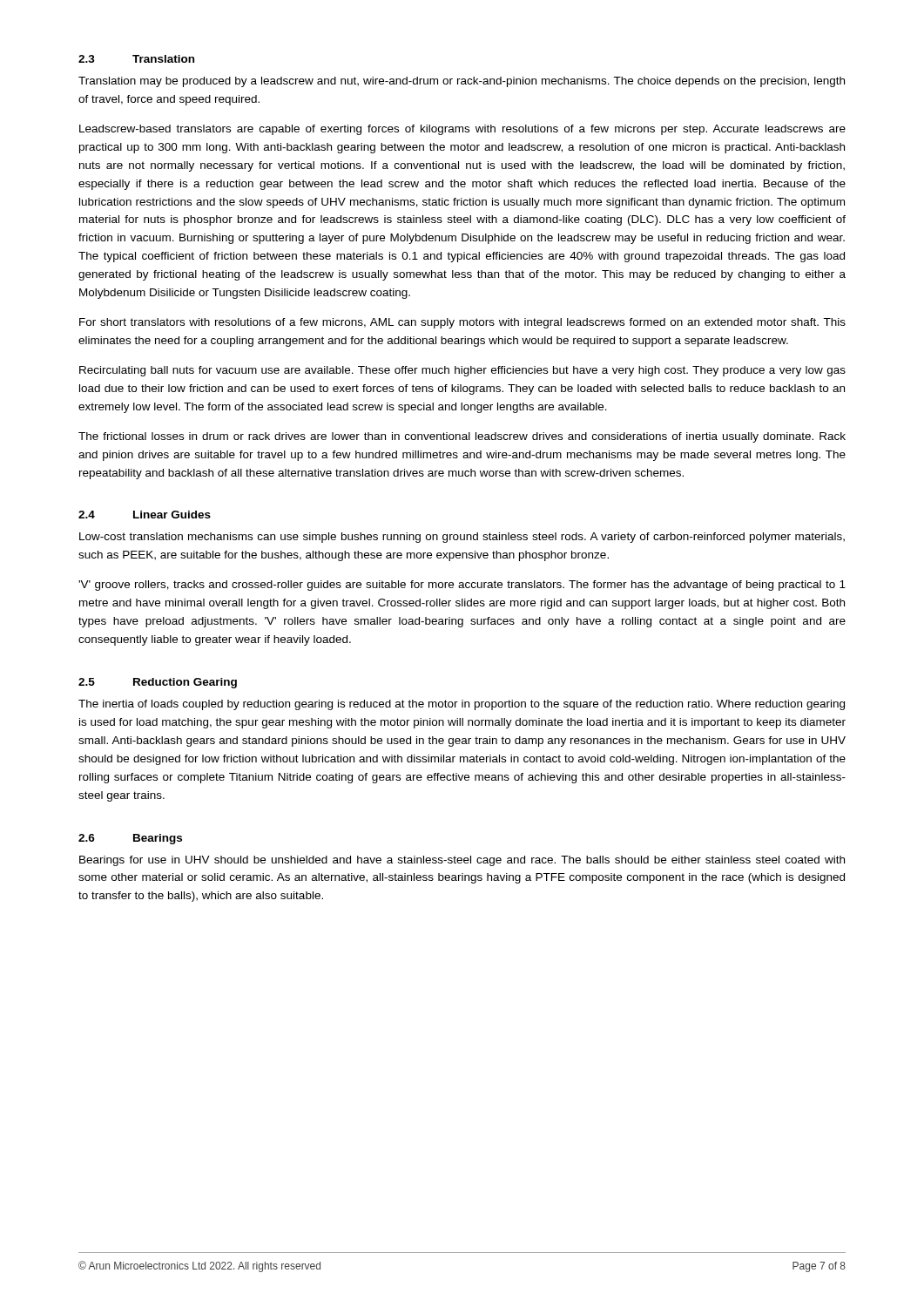Select the region starting "The inertia of loads"
This screenshot has width=924, height=1307.
click(x=462, y=750)
